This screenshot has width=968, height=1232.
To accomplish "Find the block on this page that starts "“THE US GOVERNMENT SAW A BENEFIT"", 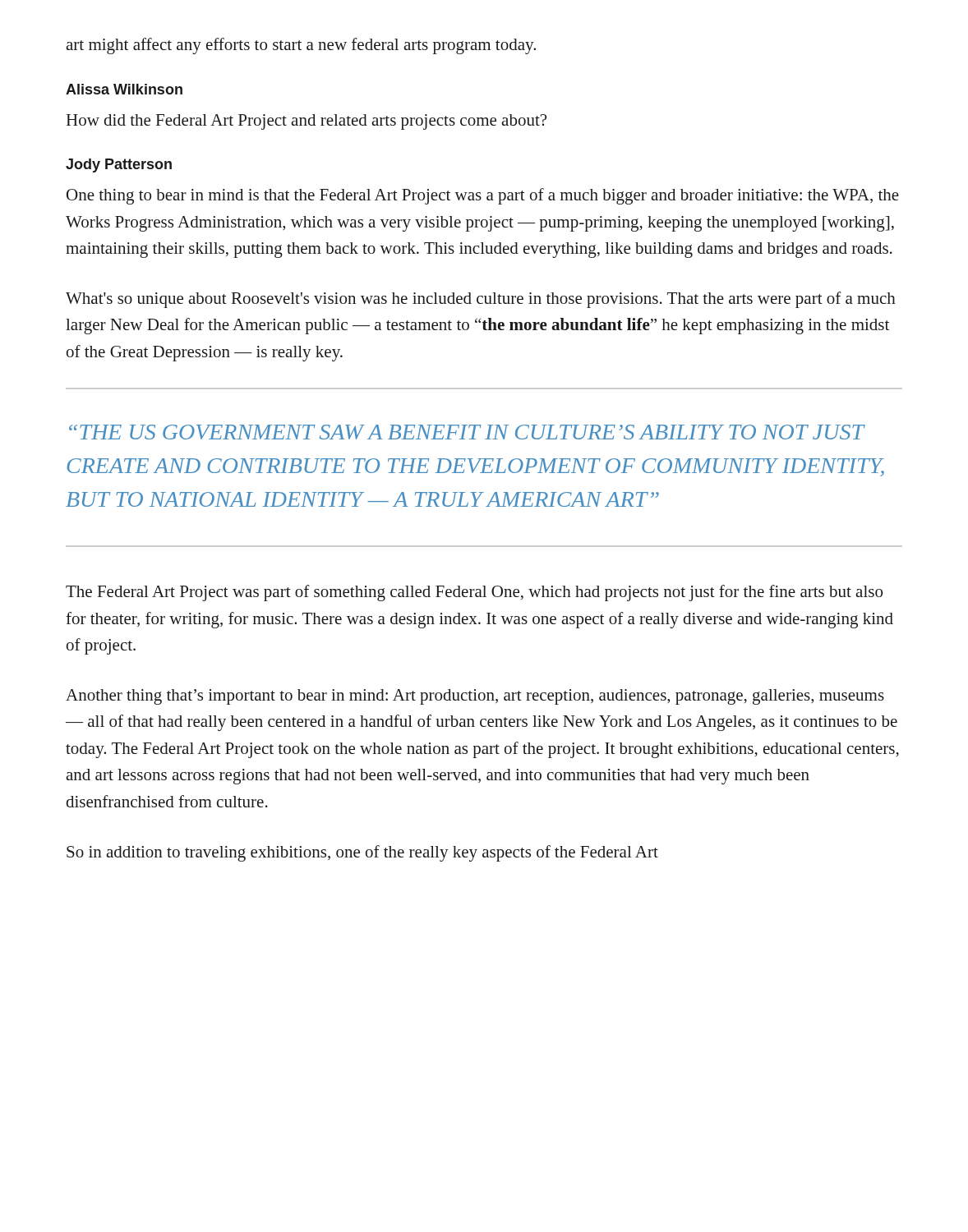I will click(484, 466).
